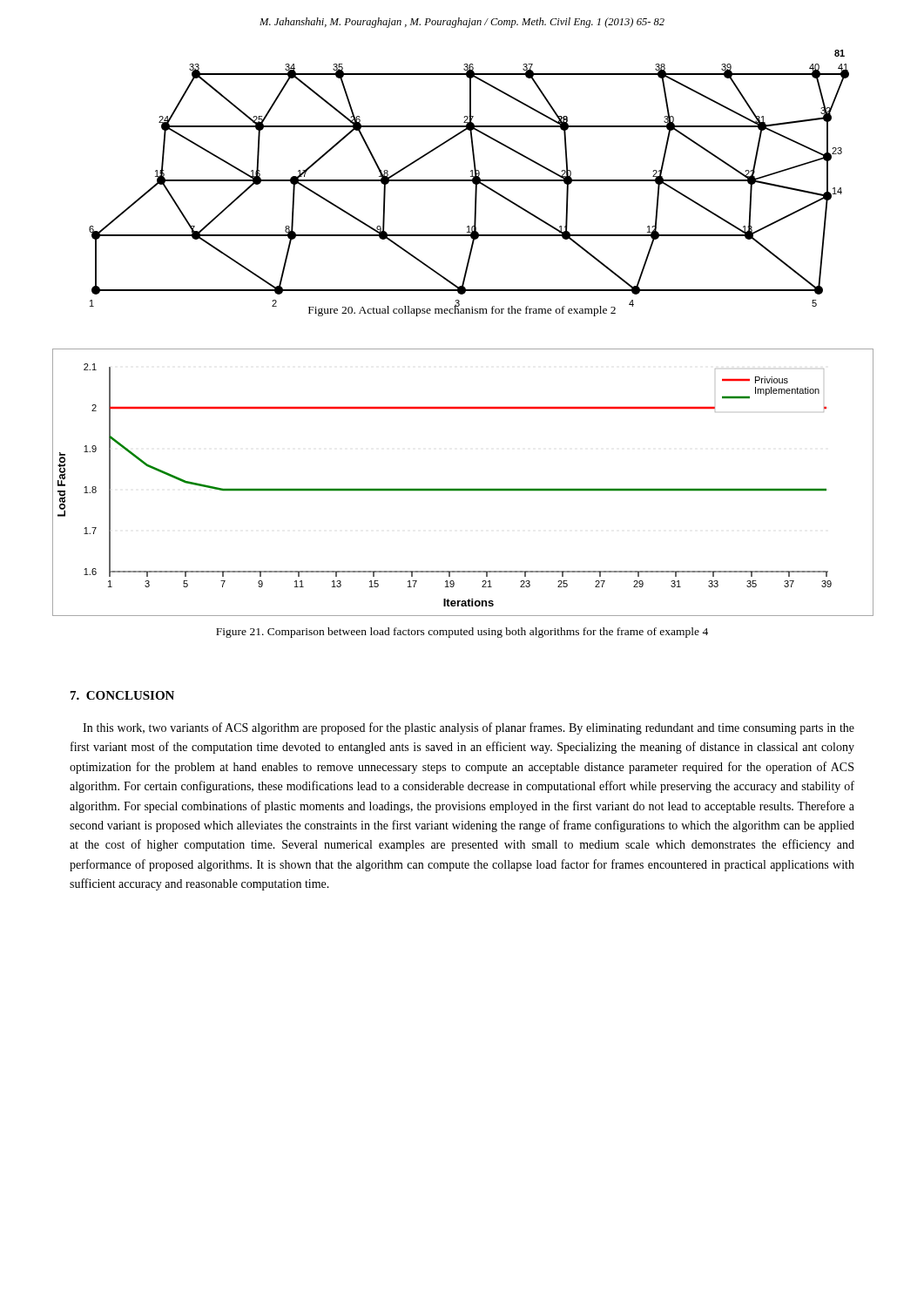Screen dimensions: 1307x924
Task: Click a section header
Action: [x=122, y=695]
